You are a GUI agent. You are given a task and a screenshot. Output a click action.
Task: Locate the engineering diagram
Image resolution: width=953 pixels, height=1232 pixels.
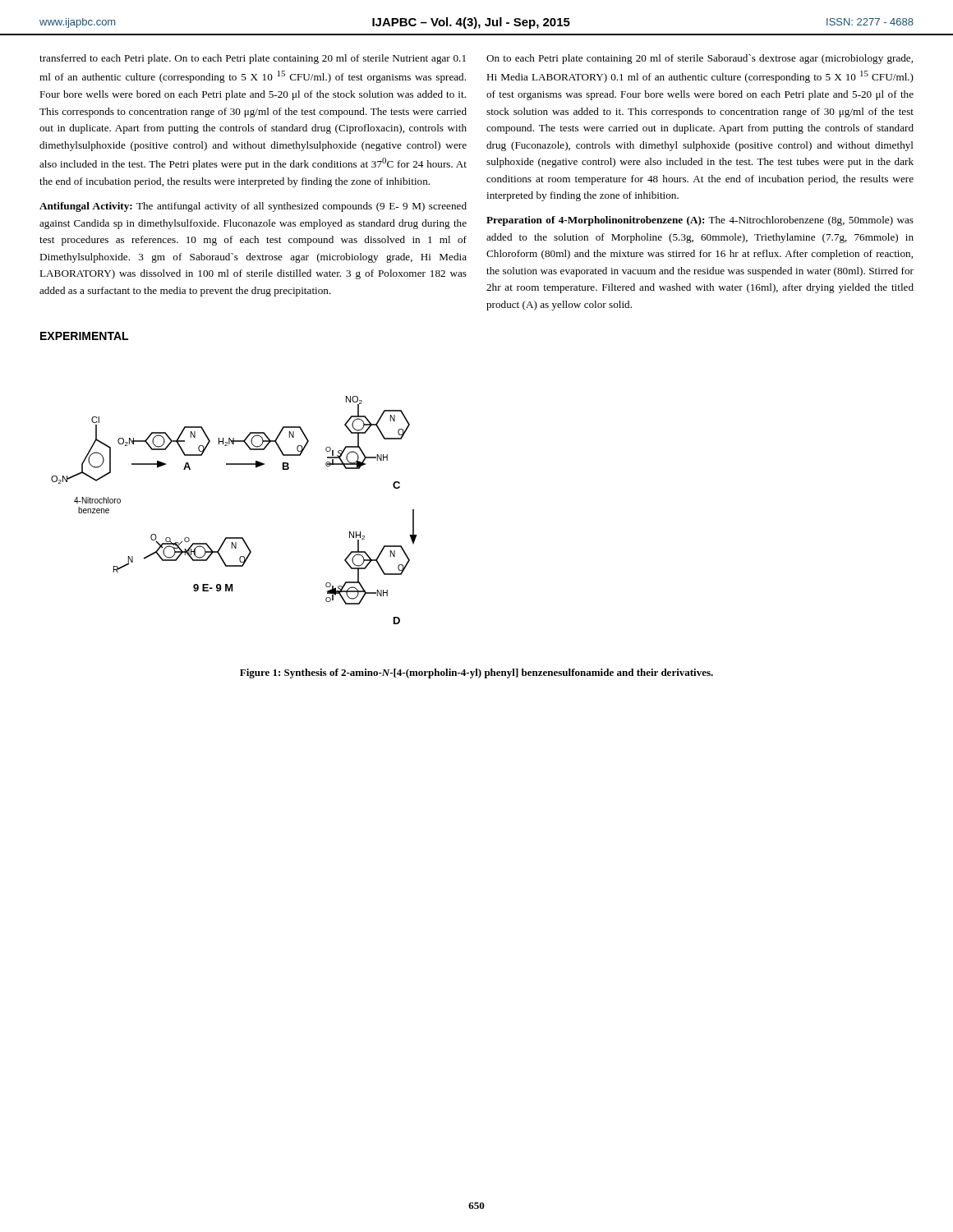click(476, 505)
